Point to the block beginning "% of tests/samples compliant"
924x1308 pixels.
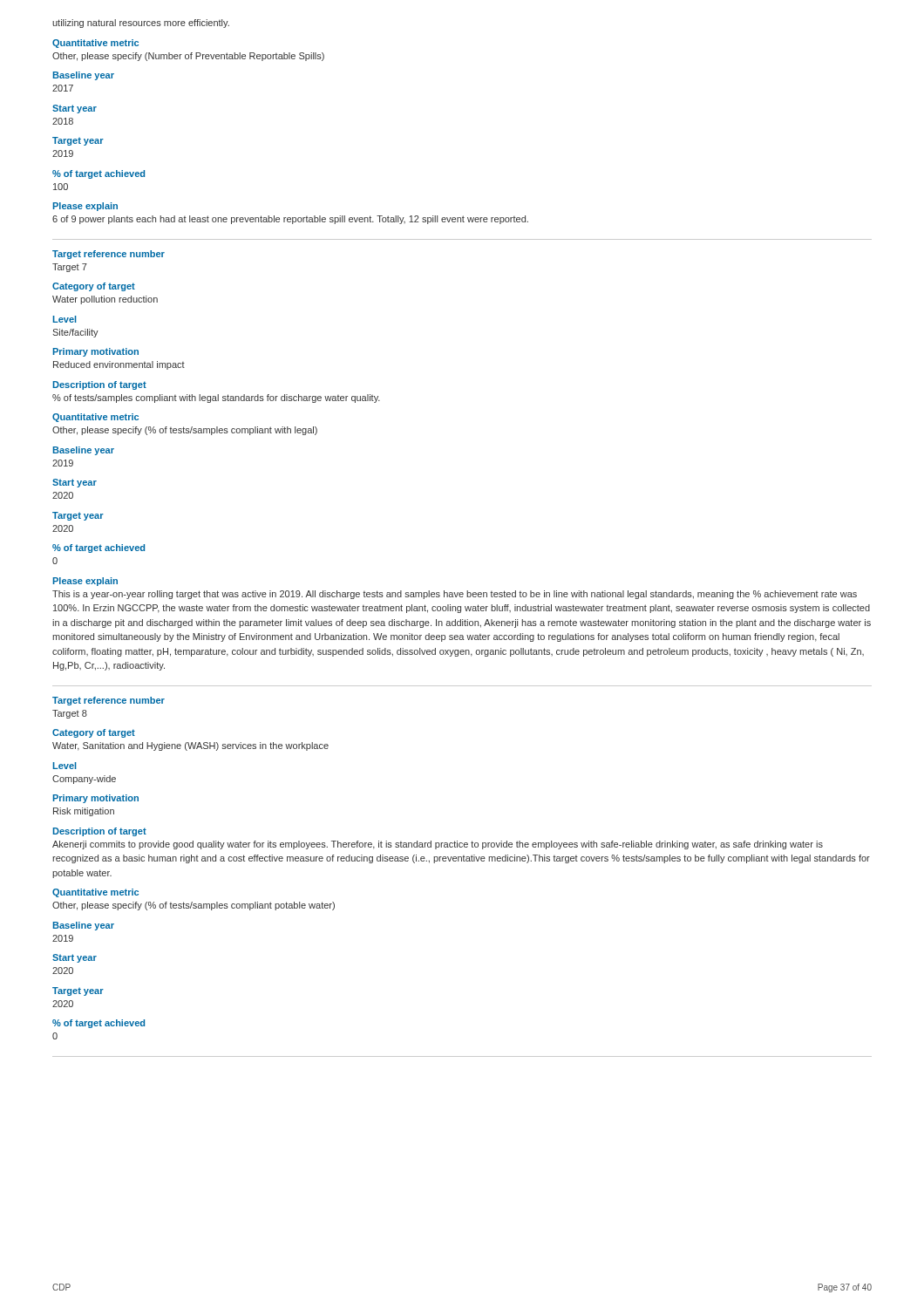click(x=216, y=397)
